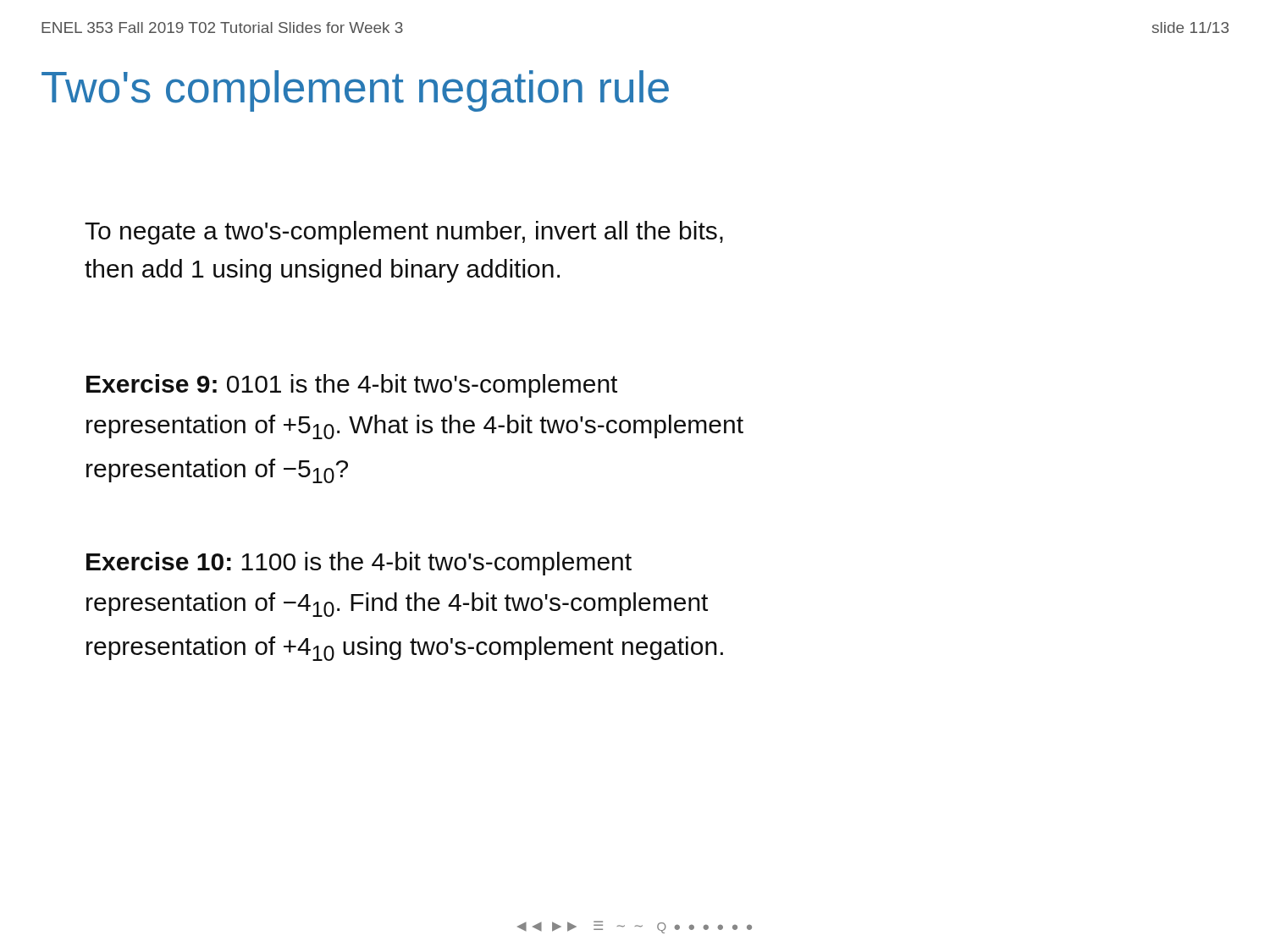Viewport: 1270px width, 952px height.
Task: Select the text block that reads "Exercise 10: 1100 is the 4-bit two's-complement"
Action: click(x=405, y=606)
